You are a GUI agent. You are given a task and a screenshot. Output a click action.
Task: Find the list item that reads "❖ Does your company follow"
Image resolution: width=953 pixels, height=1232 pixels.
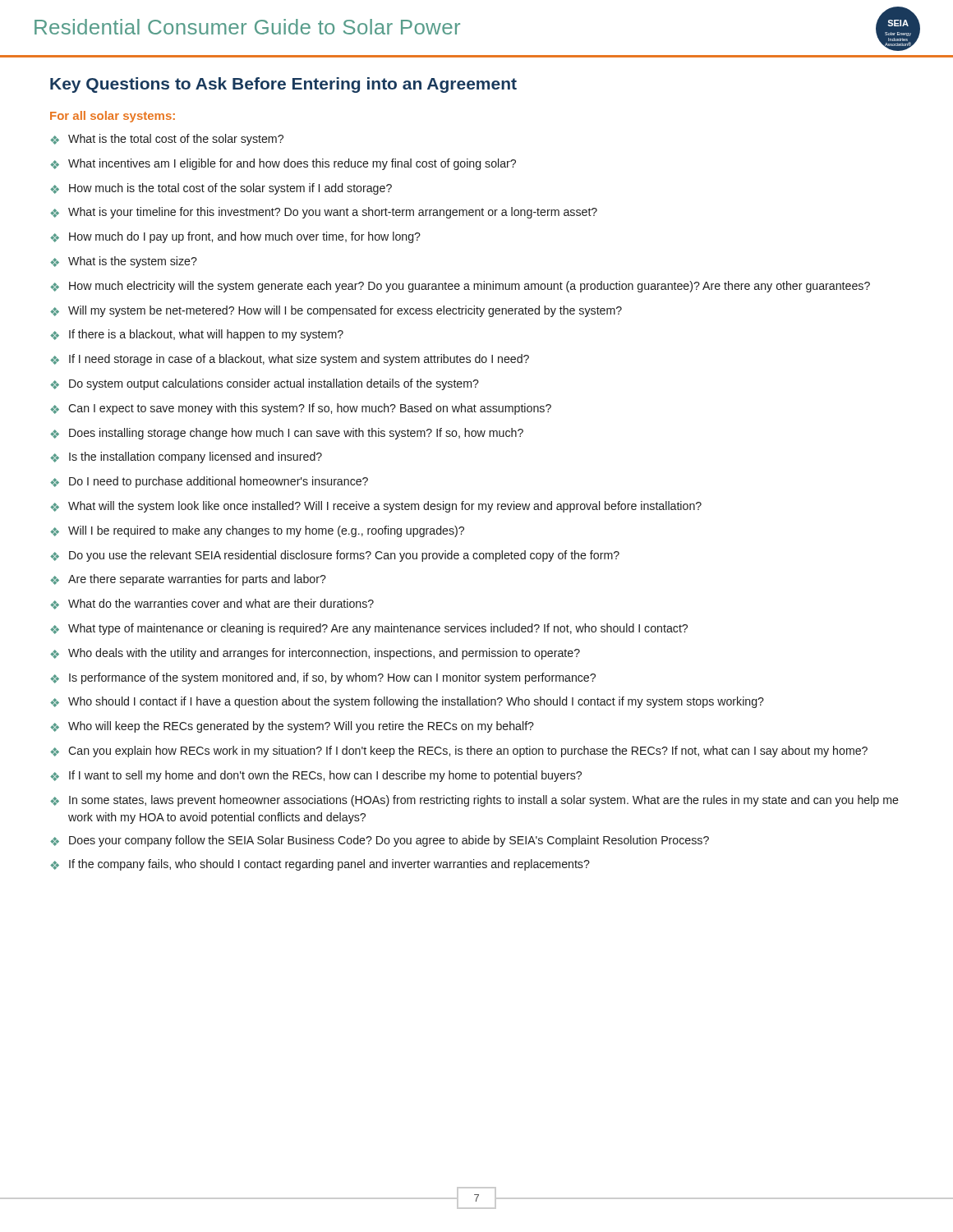click(x=476, y=842)
